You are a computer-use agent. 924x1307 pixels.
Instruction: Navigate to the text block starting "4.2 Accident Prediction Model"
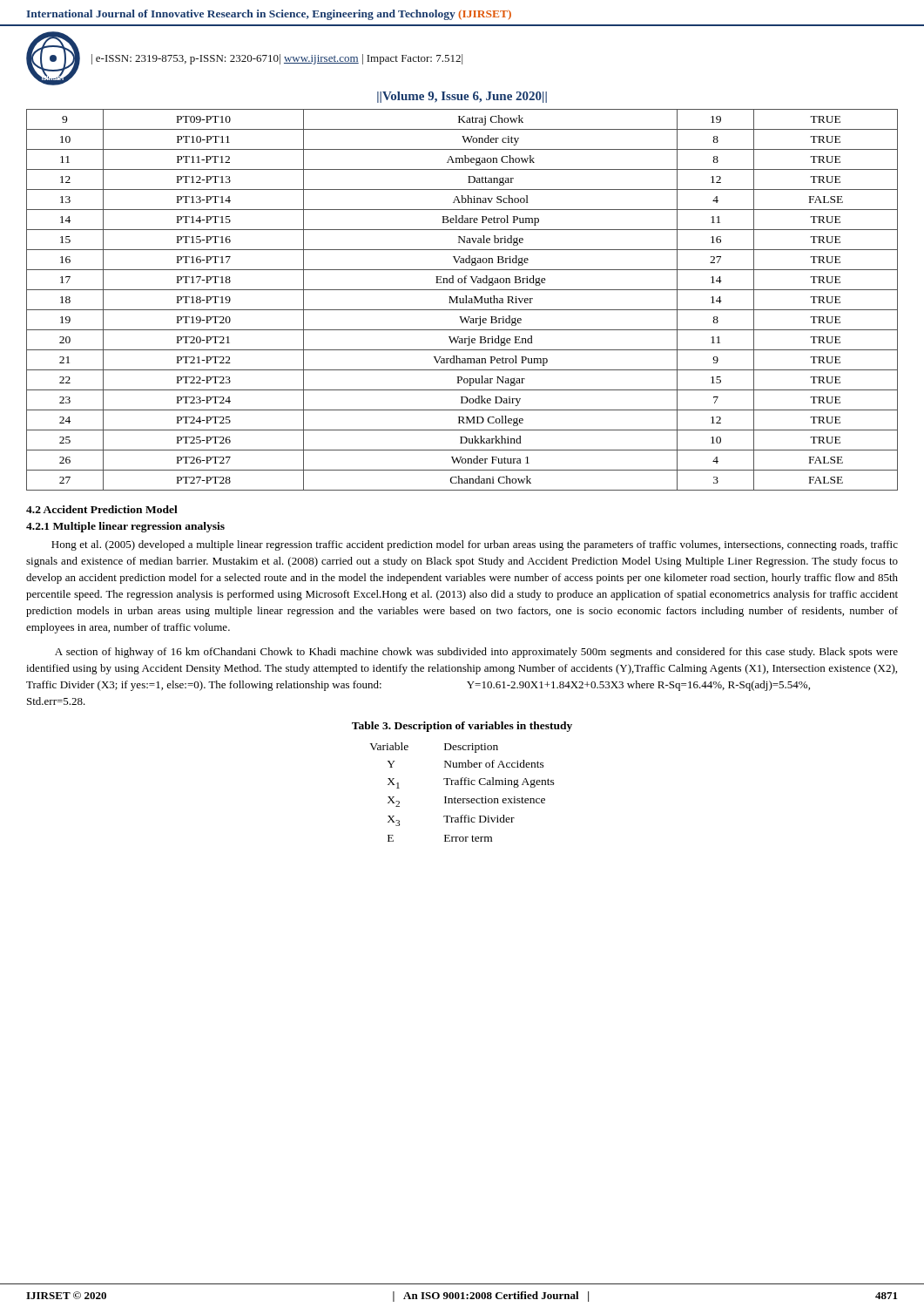tap(102, 509)
